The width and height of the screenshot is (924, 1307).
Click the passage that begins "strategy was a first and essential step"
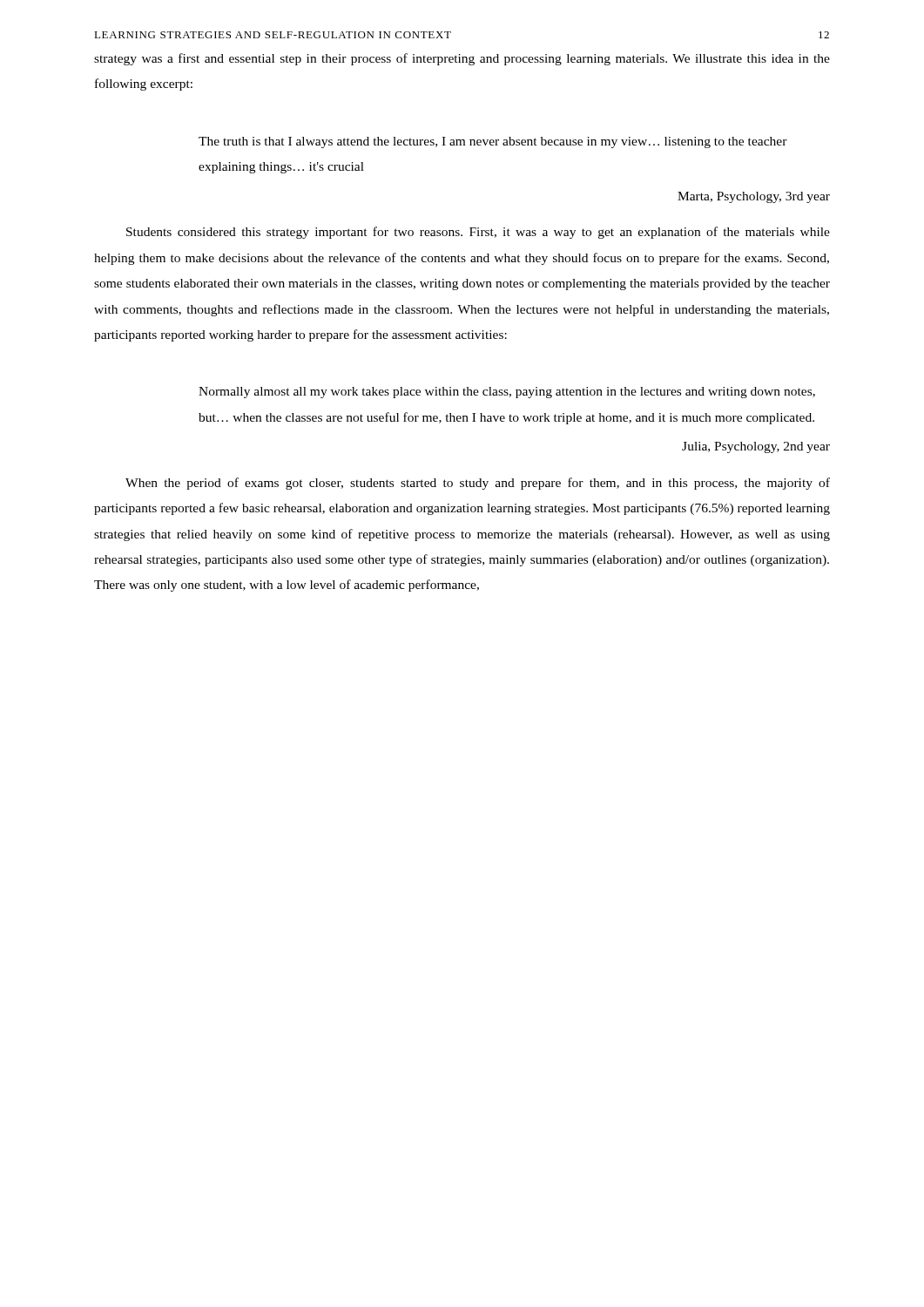coord(462,71)
